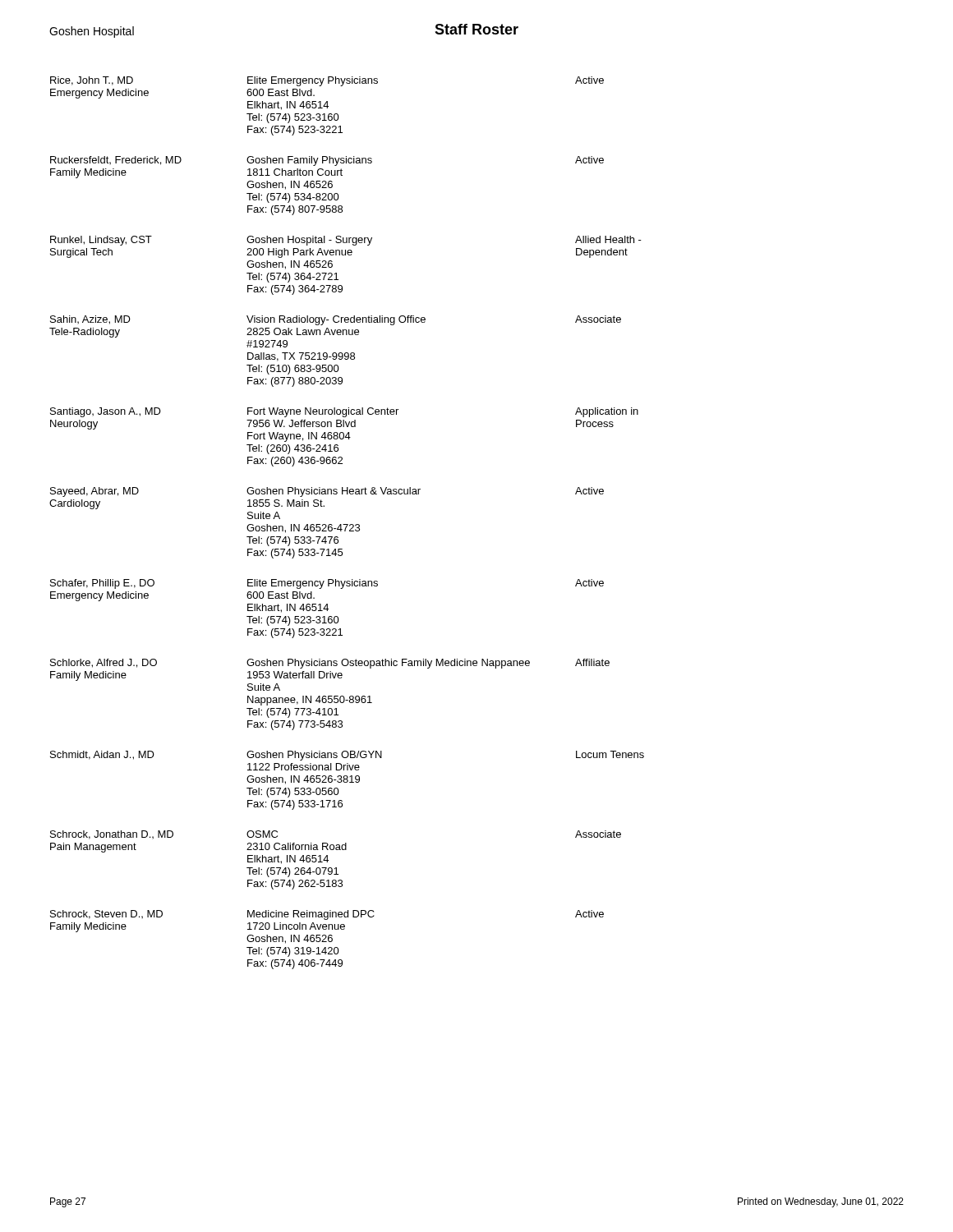Find the list item with the text "Schrock, Jonathan D.,"
The image size is (953, 1232).
(x=110, y=835)
